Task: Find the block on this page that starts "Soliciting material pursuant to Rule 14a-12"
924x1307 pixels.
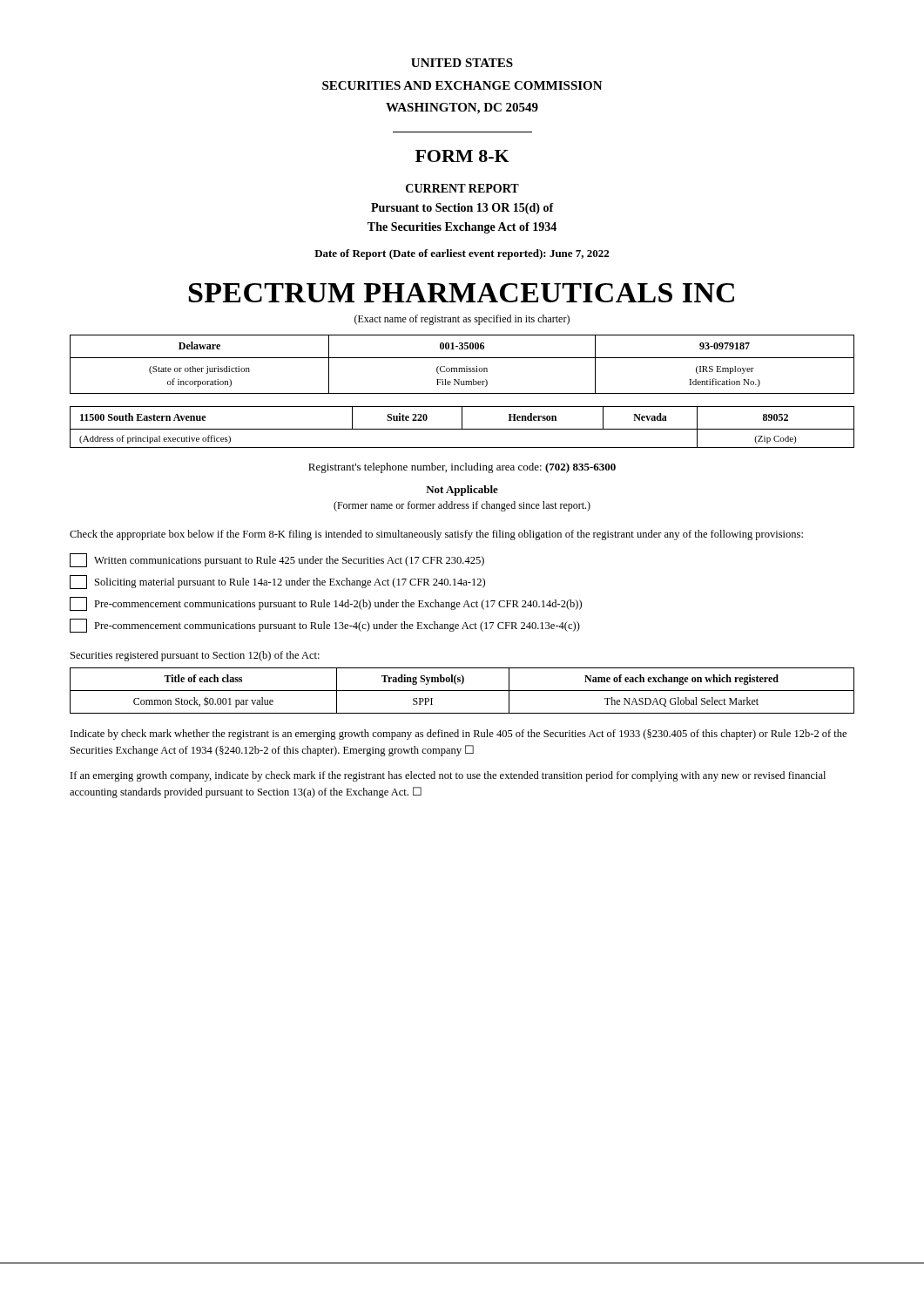Action: pyautogui.click(x=278, y=582)
